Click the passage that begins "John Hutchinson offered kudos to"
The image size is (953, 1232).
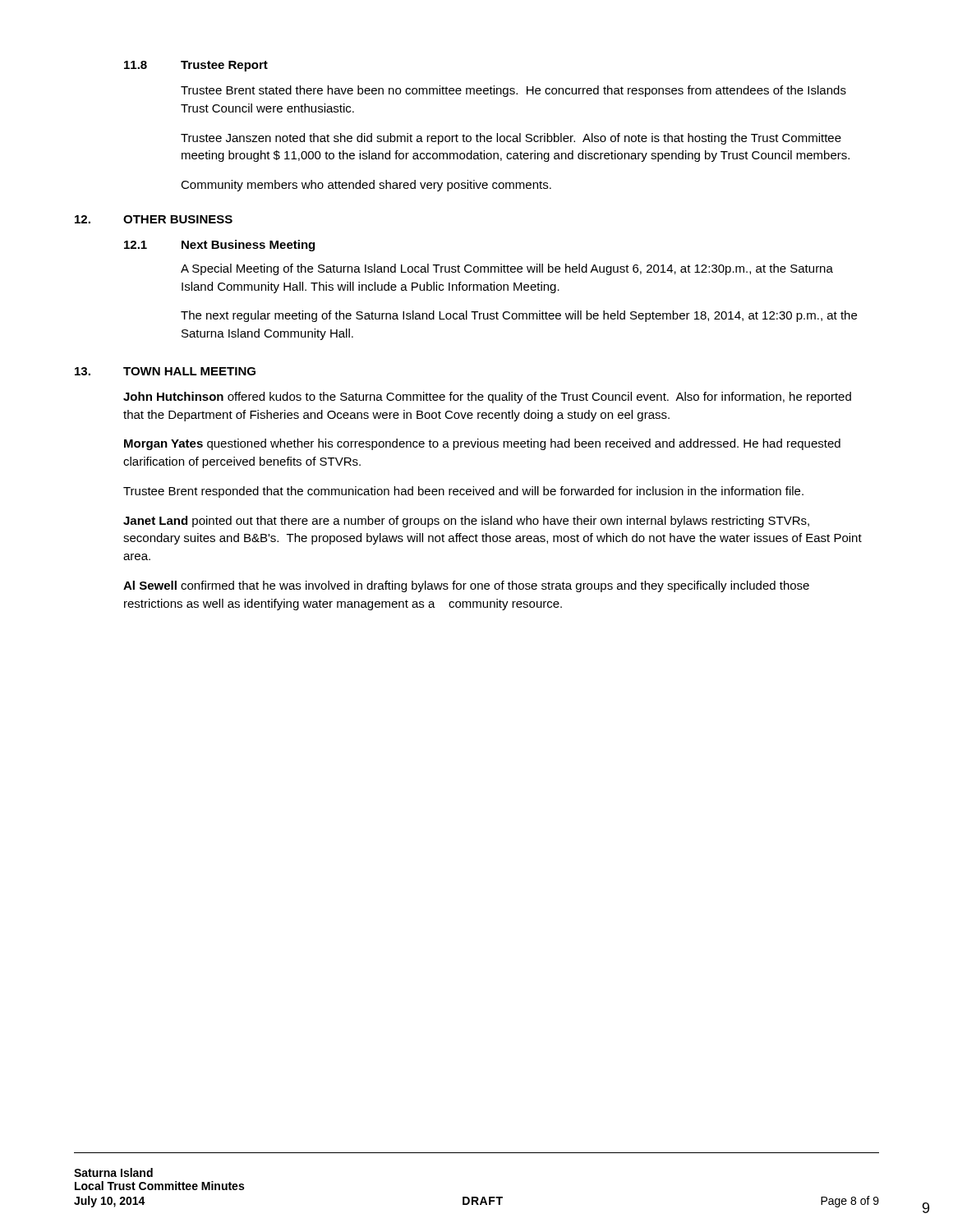coord(488,405)
